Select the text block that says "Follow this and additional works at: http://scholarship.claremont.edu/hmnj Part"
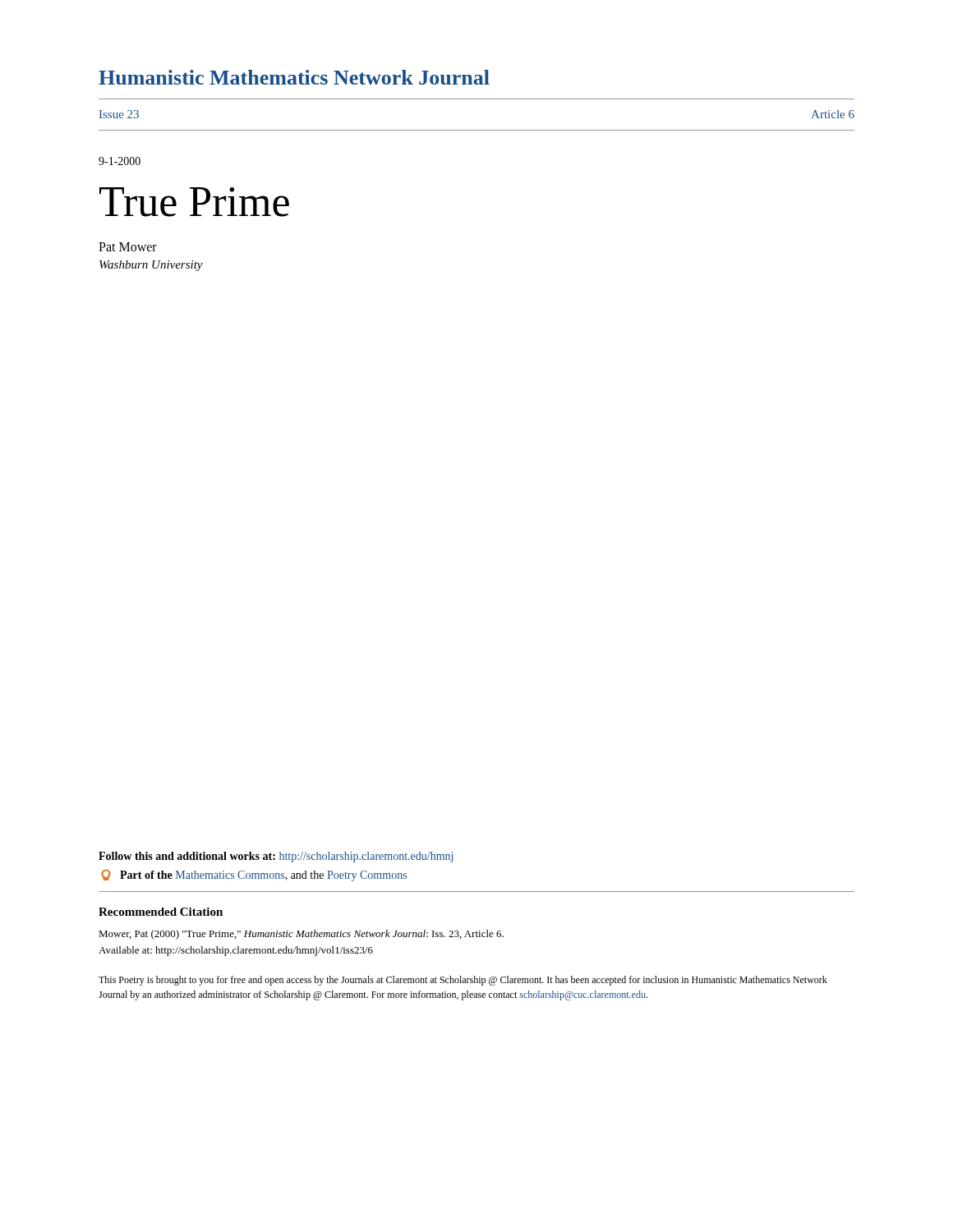The image size is (953, 1232). pyautogui.click(x=476, y=926)
